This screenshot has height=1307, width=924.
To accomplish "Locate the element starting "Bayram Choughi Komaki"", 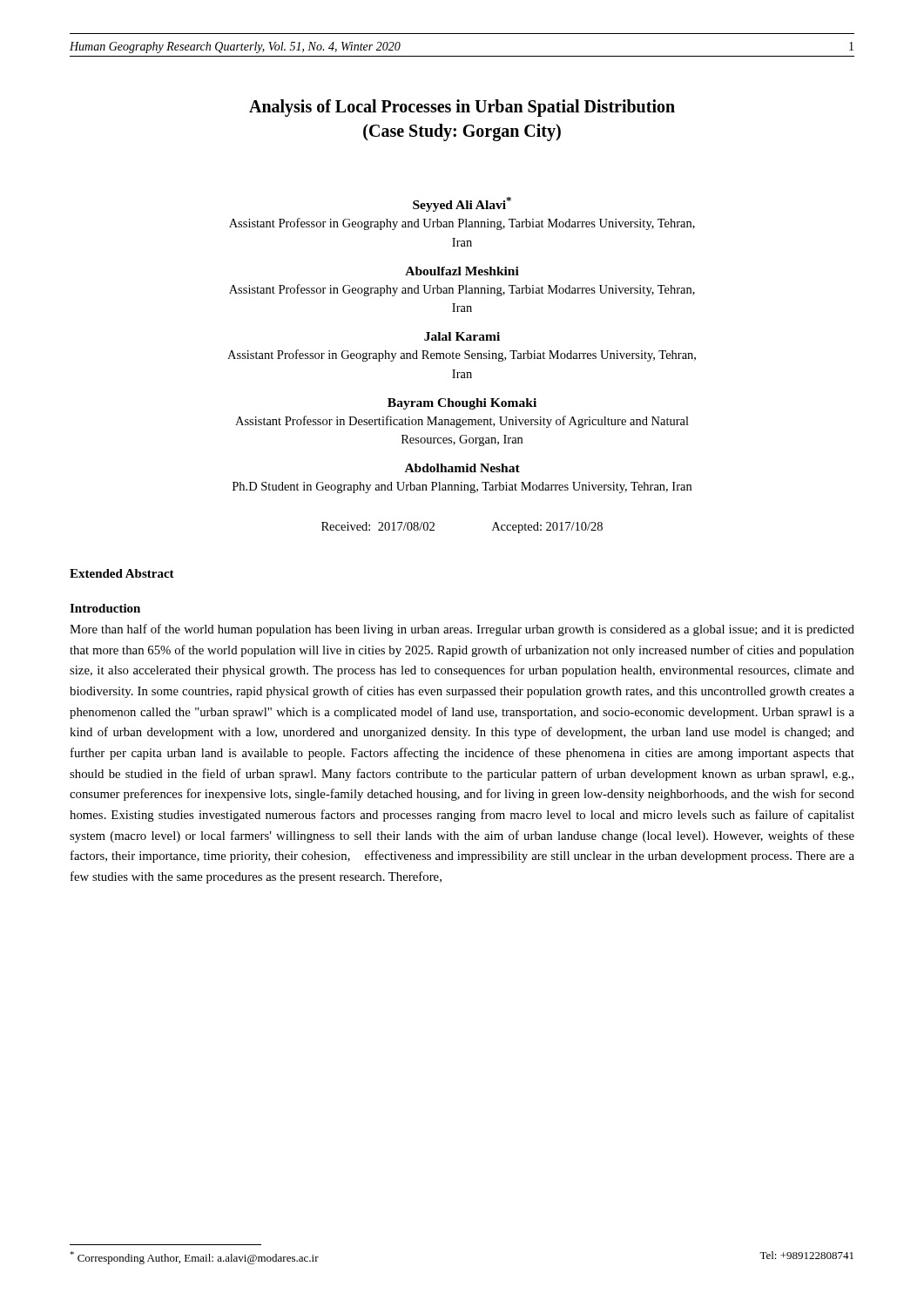I will pyautogui.click(x=462, y=402).
